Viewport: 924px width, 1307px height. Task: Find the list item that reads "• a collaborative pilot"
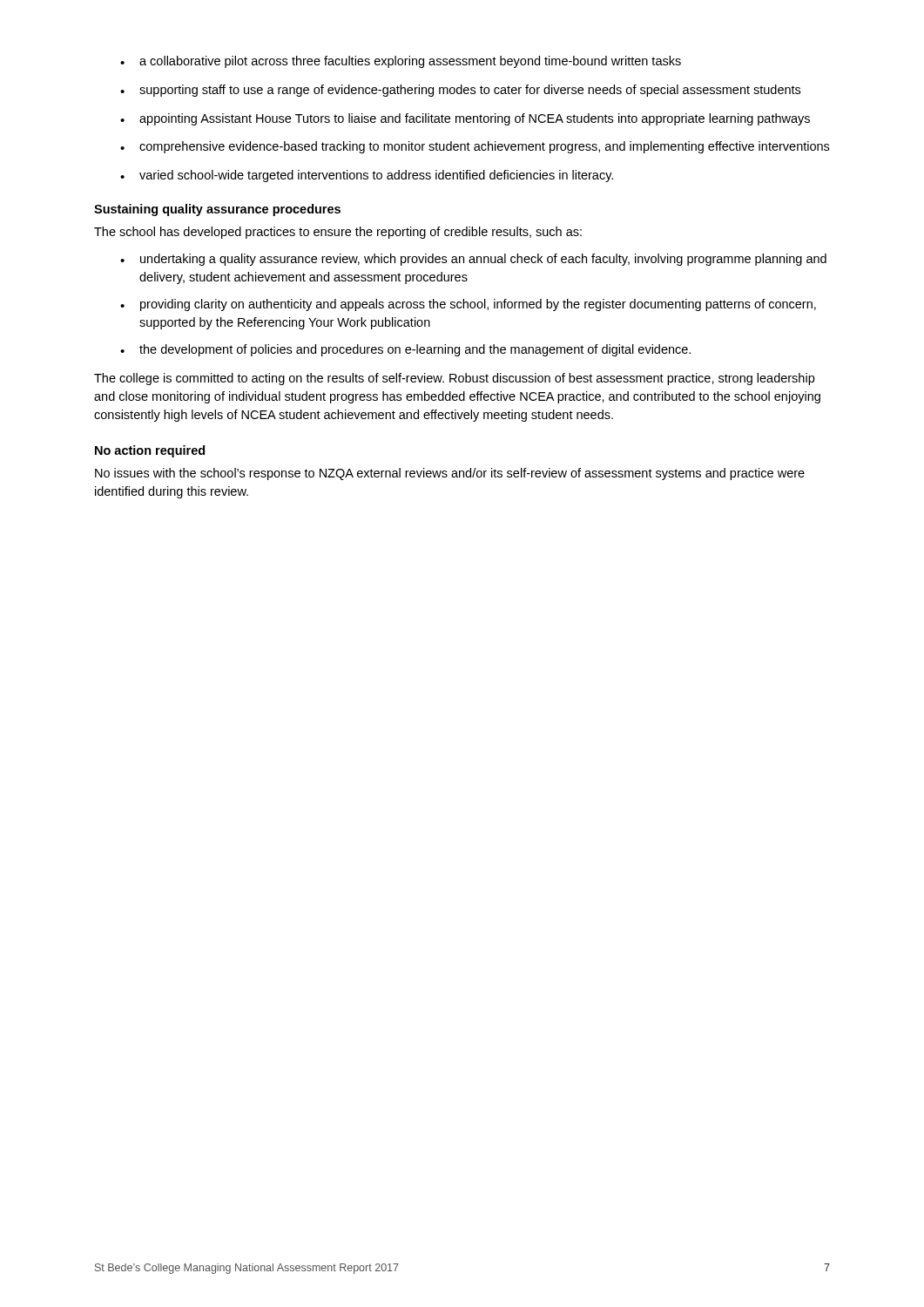coord(475,62)
